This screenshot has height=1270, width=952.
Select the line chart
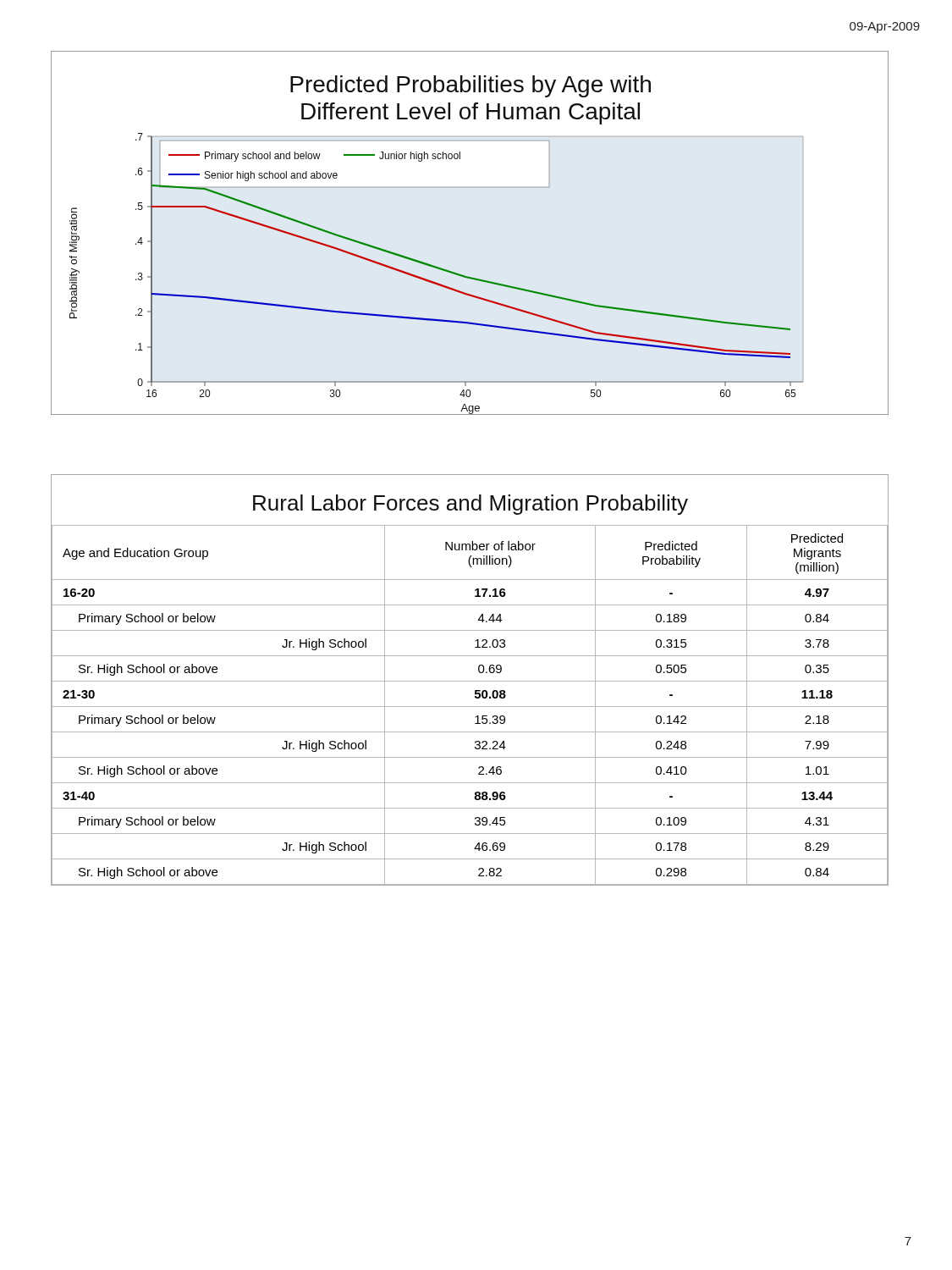pos(470,233)
